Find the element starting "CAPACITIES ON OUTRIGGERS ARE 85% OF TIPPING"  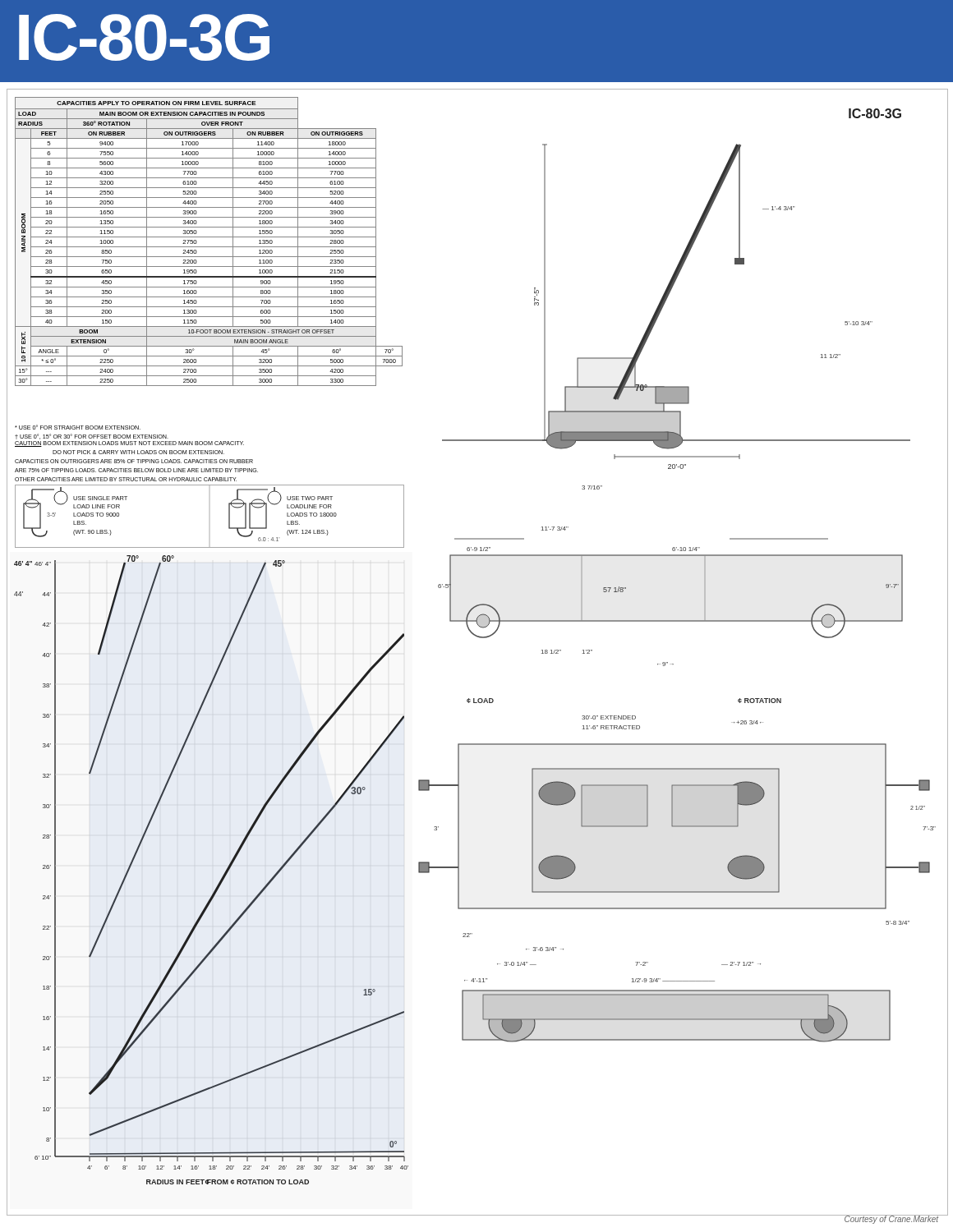point(209,470)
